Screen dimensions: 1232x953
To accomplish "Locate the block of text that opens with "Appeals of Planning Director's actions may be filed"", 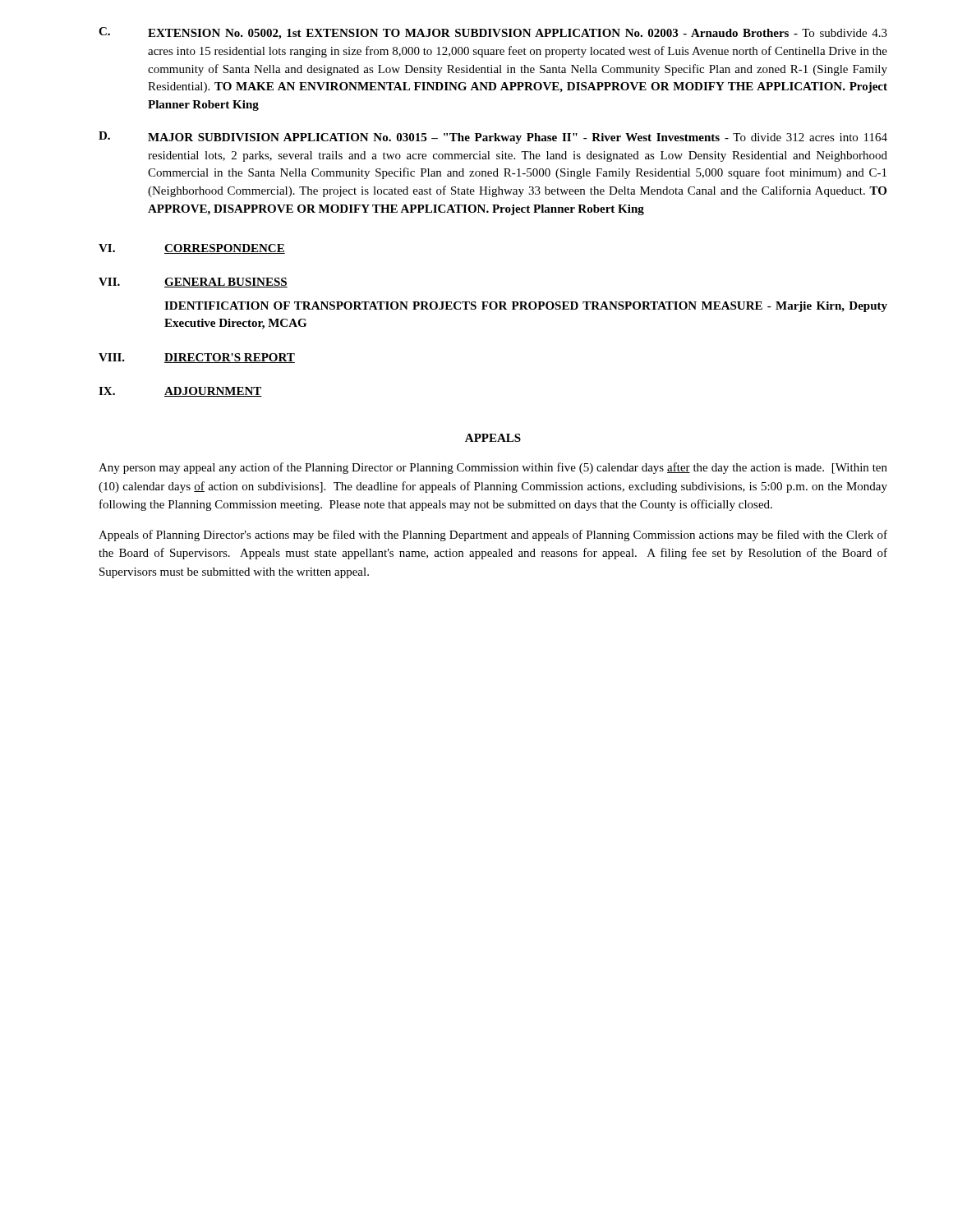I will pos(493,553).
